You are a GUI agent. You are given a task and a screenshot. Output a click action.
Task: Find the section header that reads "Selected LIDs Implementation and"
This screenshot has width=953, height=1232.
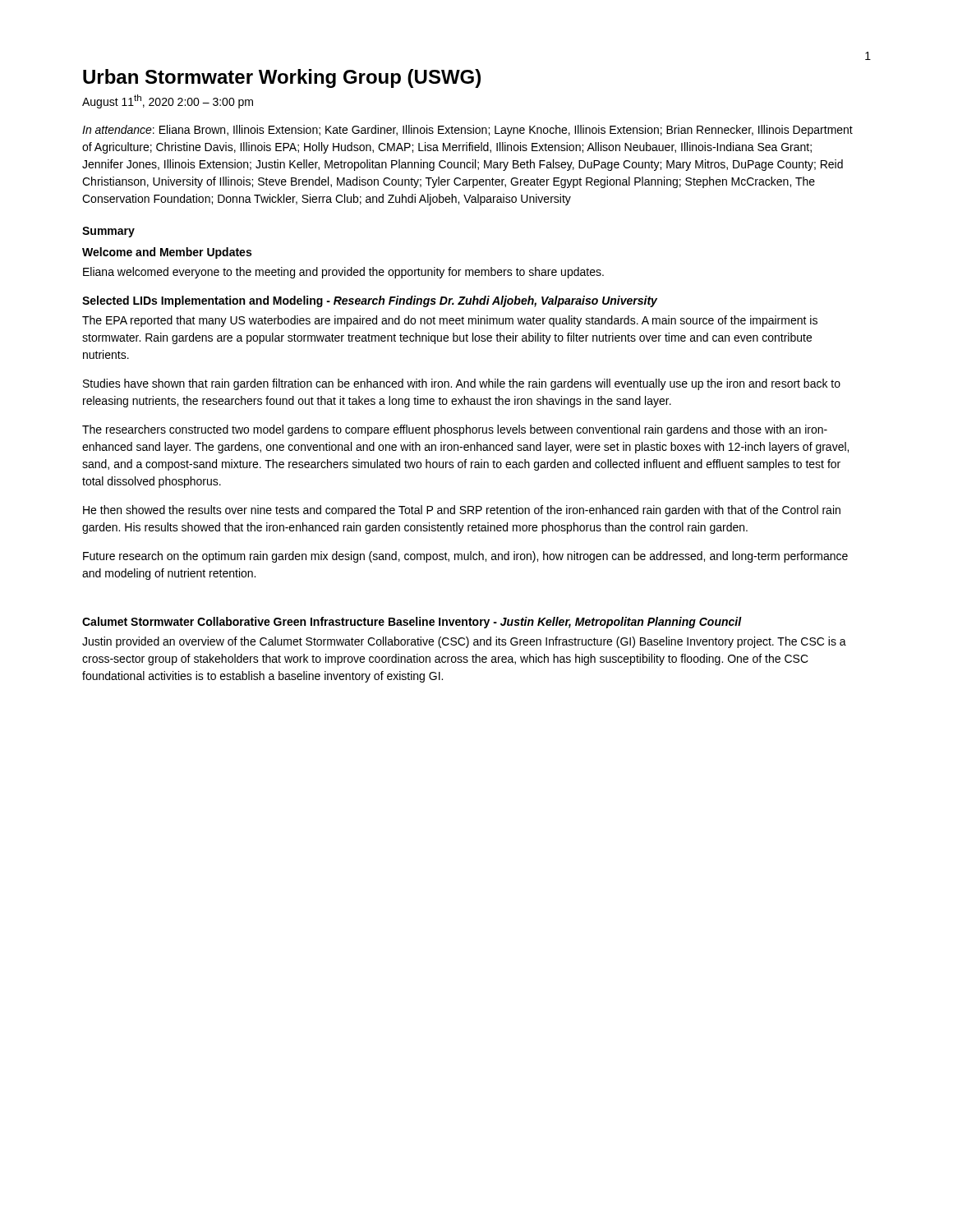(370, 300)
